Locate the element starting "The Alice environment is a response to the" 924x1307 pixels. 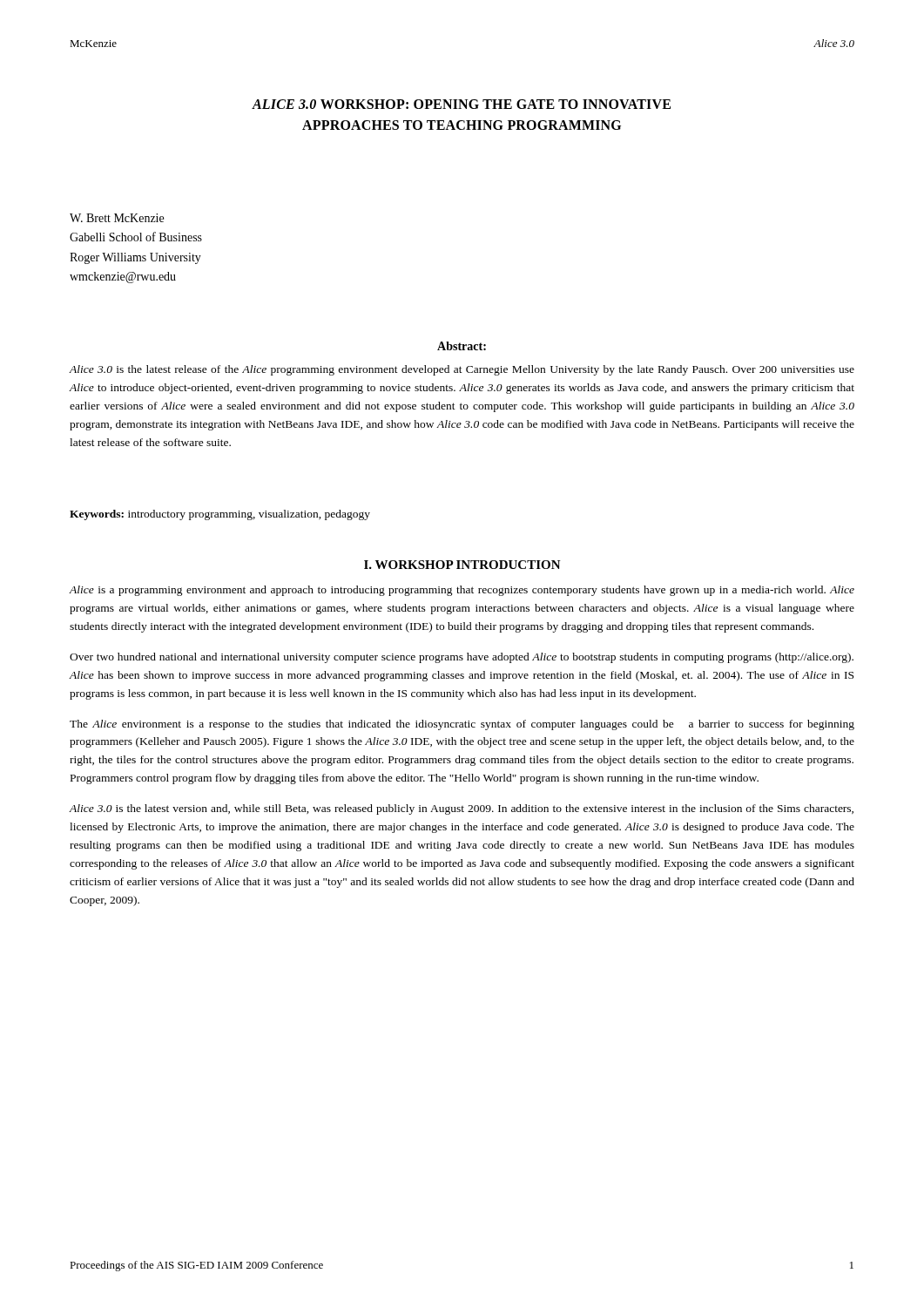462,751
